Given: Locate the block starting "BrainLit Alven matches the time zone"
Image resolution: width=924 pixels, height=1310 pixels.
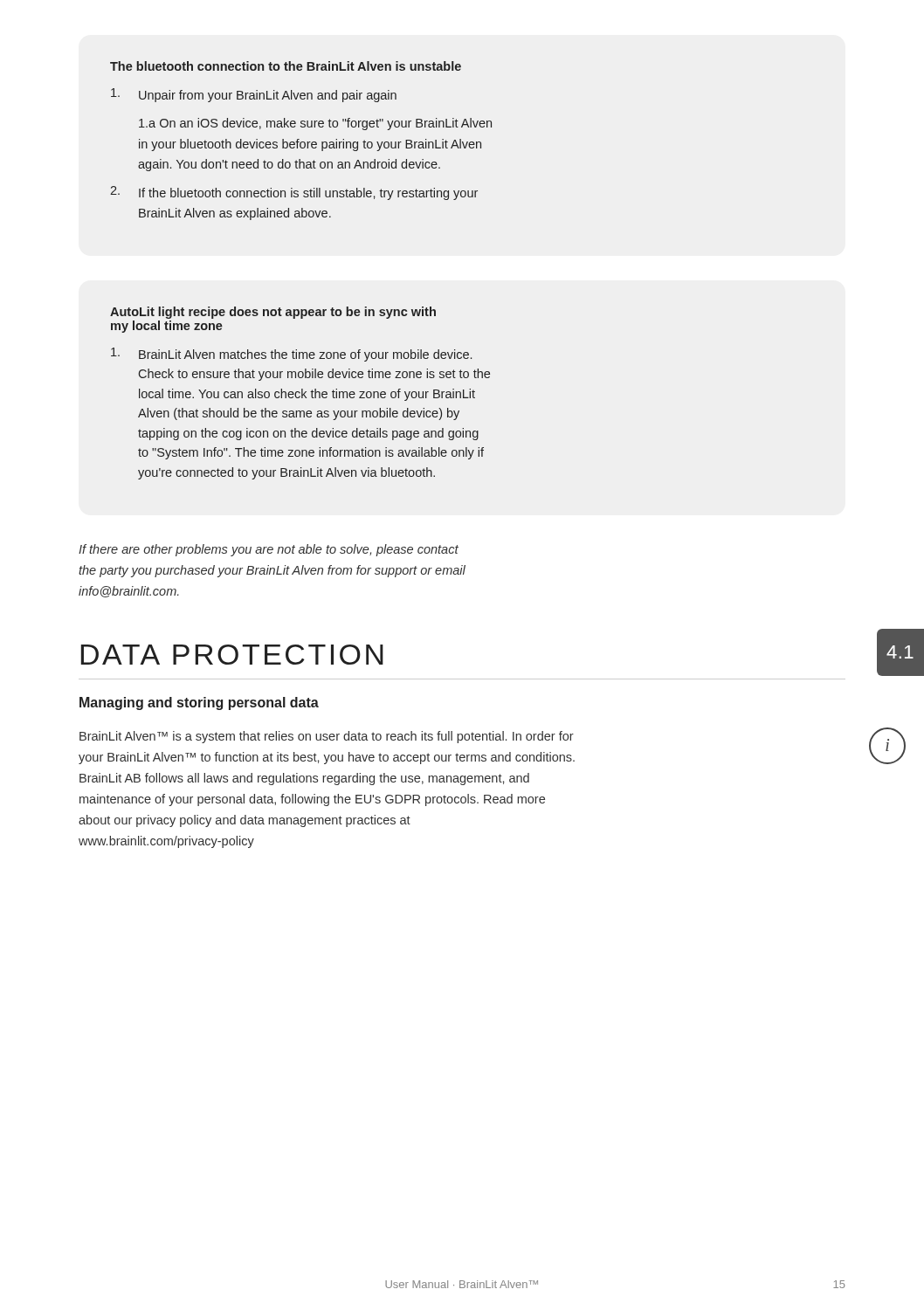Looking at the screenshot, I should [300, 414].
